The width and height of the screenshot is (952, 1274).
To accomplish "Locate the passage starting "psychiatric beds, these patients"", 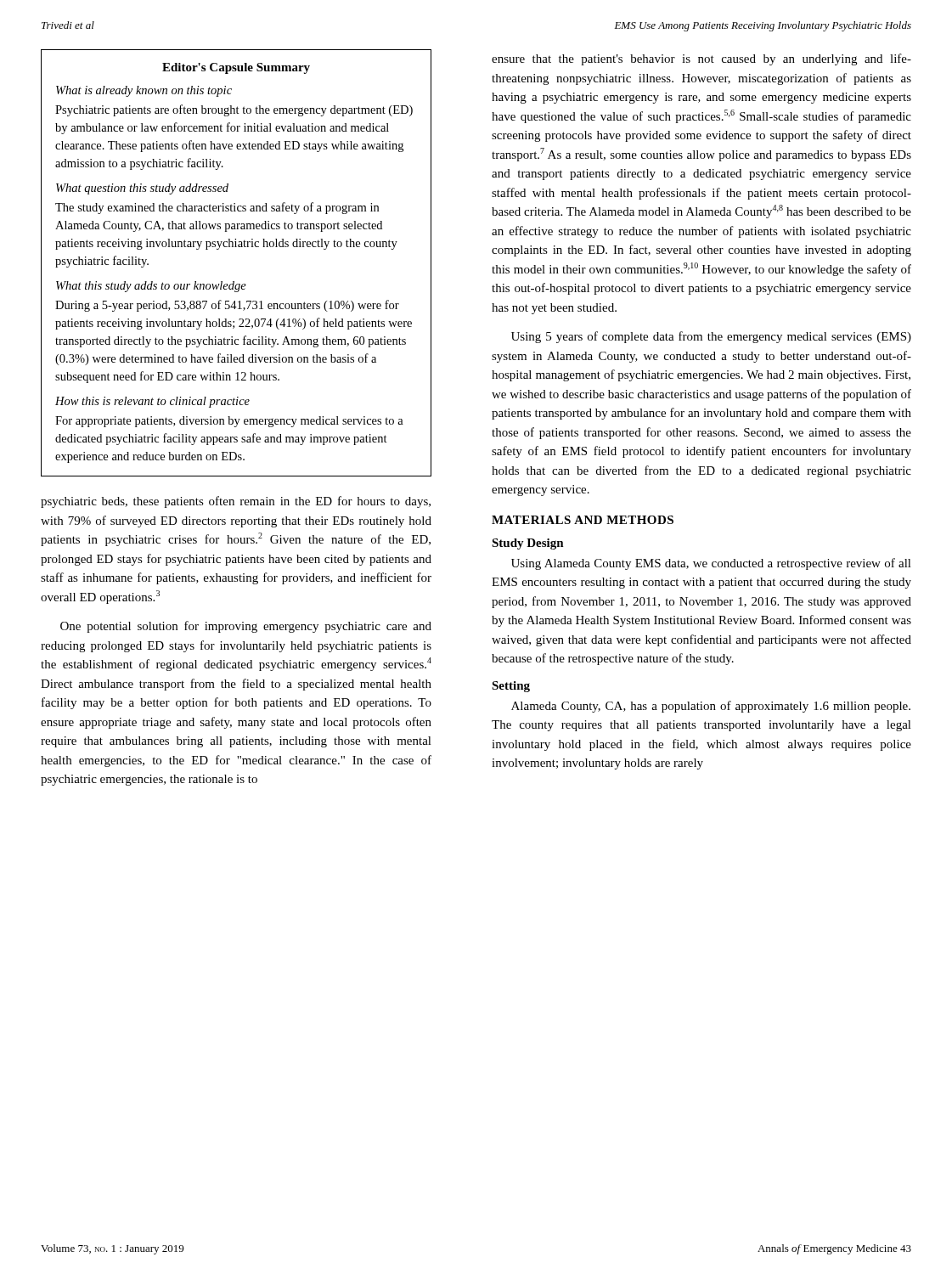I will click(x=236, y=549).
